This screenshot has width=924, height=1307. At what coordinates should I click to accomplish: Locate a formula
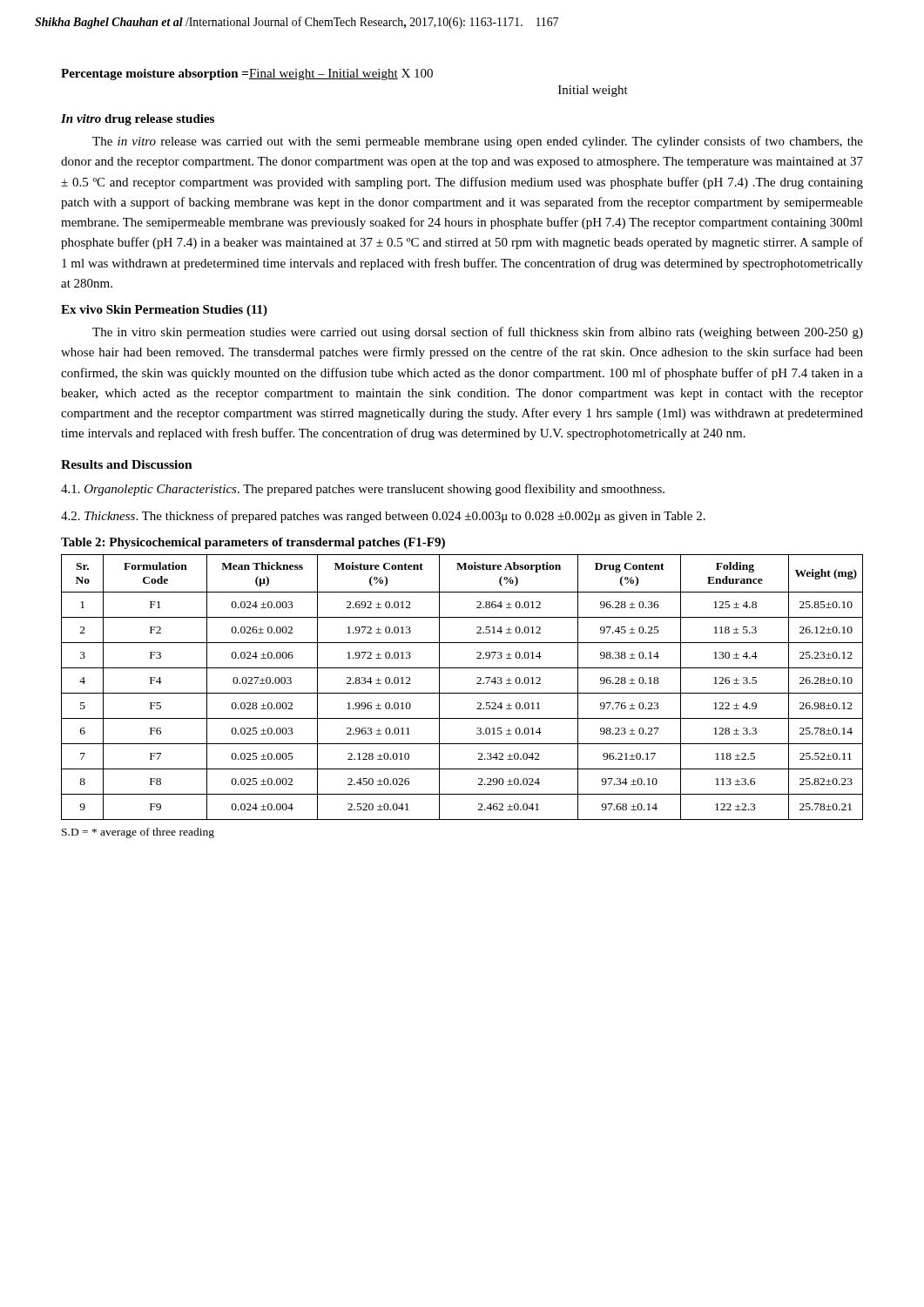pyautogui.click(x=462, y=82)
